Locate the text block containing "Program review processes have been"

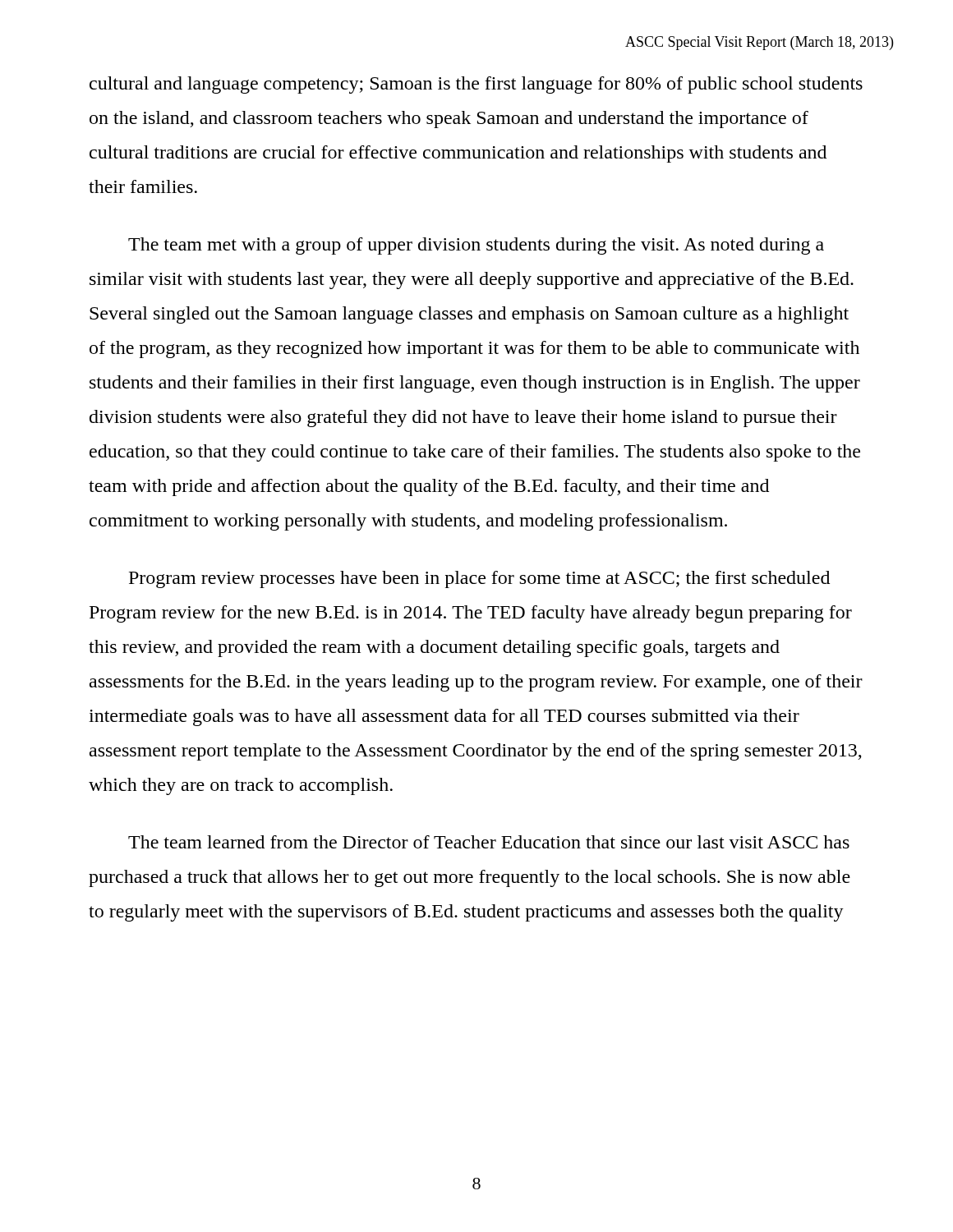476,681
